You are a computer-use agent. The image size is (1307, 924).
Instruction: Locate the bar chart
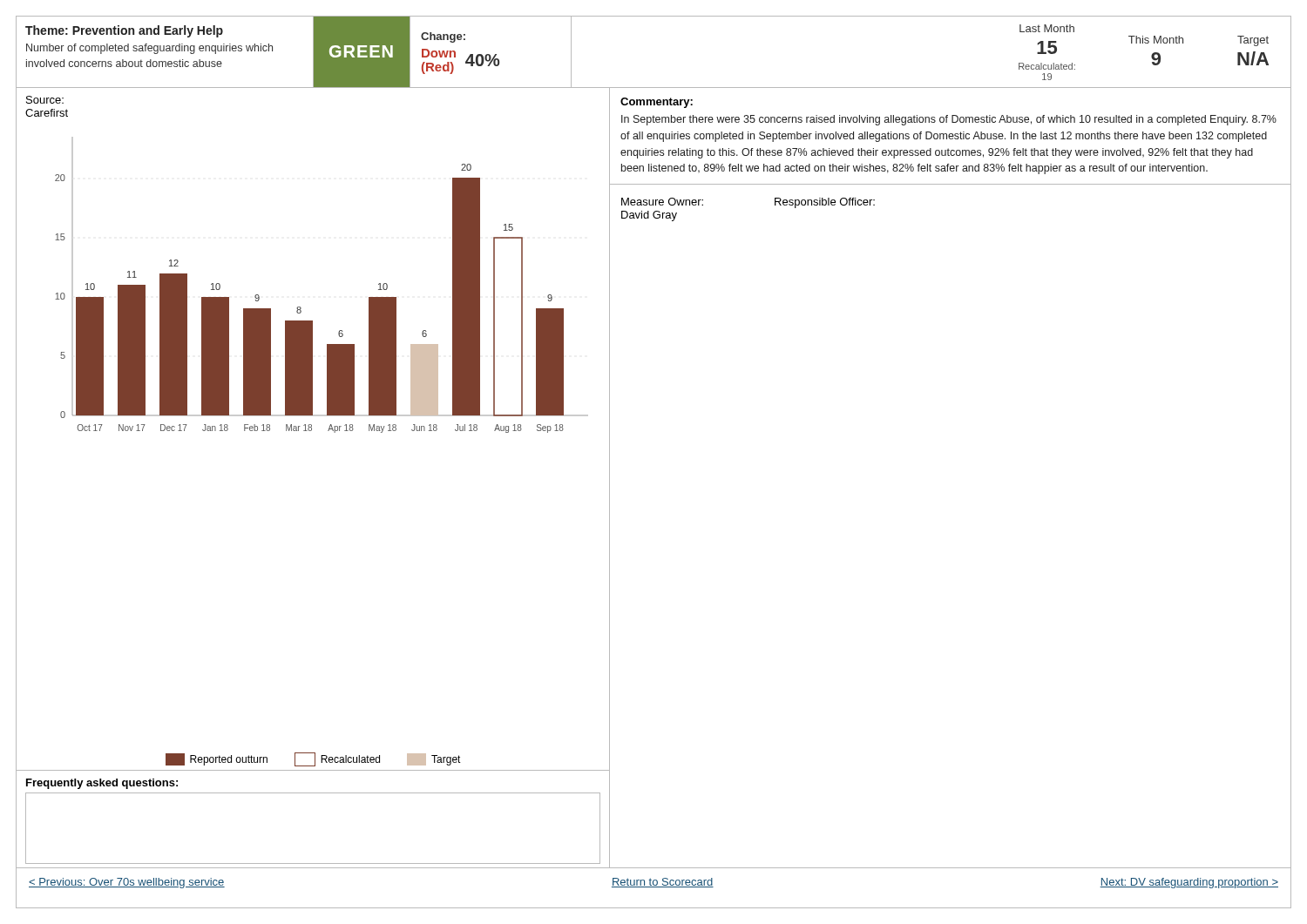[x=313, y=435]
